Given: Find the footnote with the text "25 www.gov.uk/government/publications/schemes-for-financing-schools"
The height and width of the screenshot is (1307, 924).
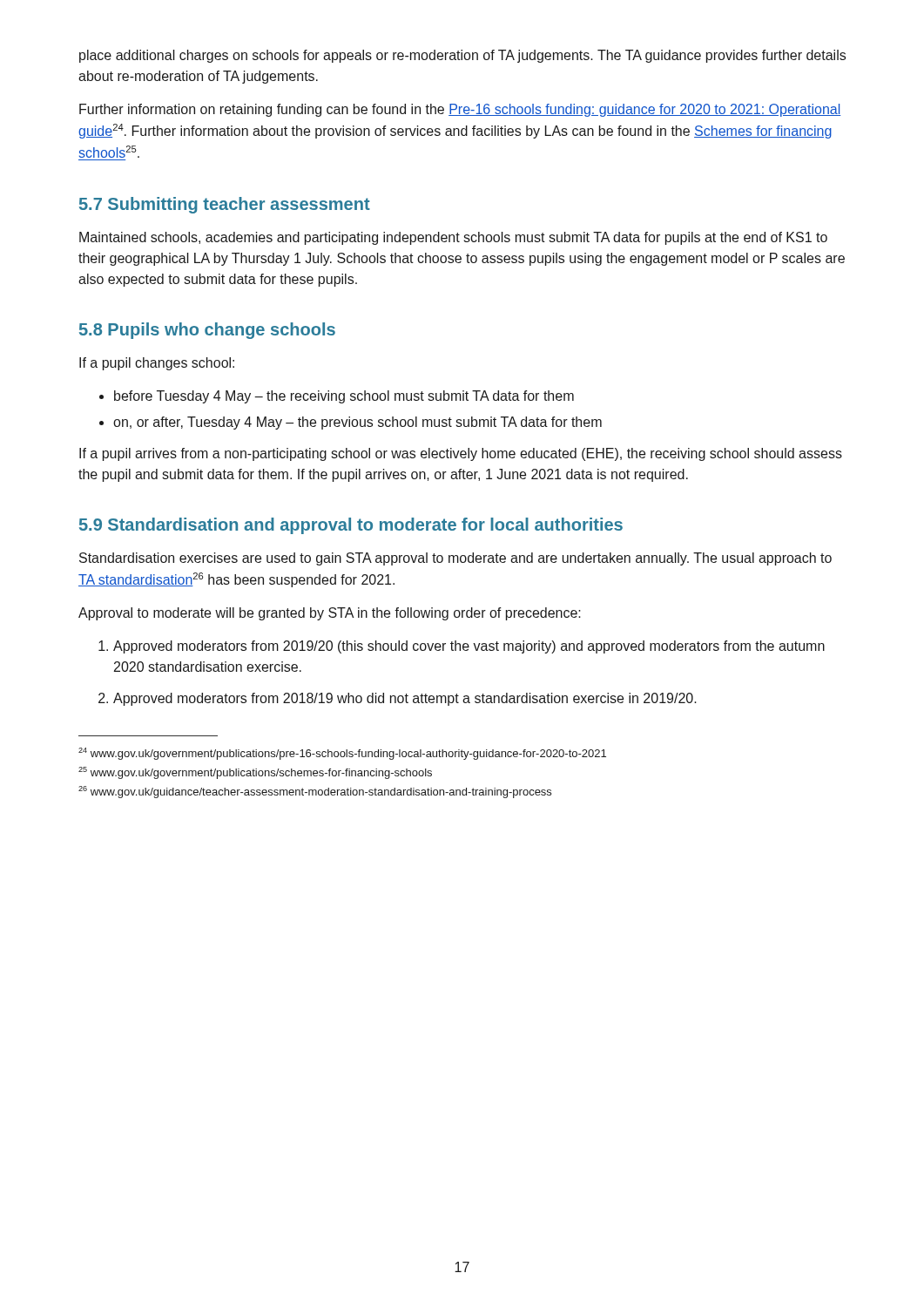Looking at the screenshot, I should point(255,773).
